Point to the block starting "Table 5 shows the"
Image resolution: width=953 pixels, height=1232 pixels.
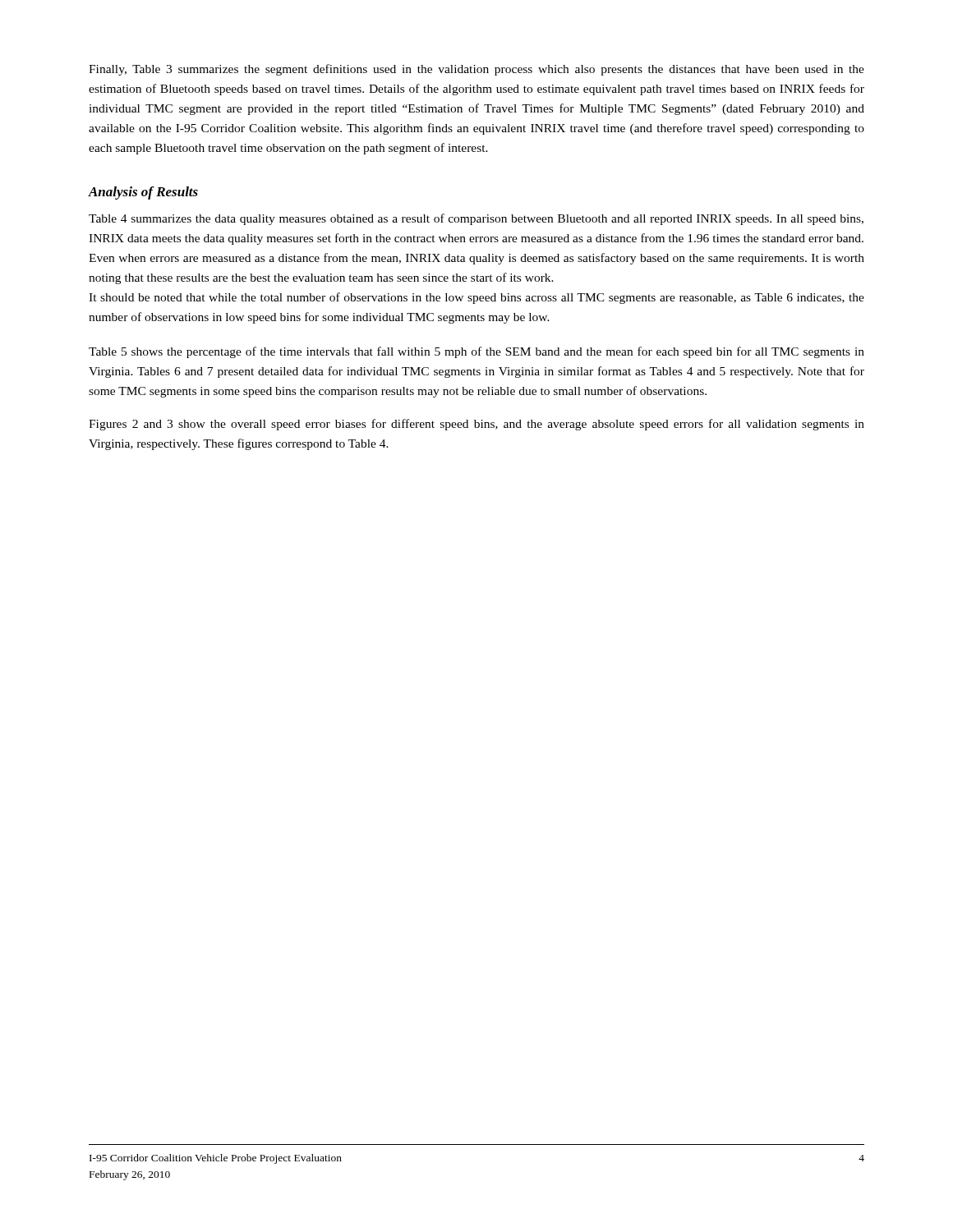(476, 371)
